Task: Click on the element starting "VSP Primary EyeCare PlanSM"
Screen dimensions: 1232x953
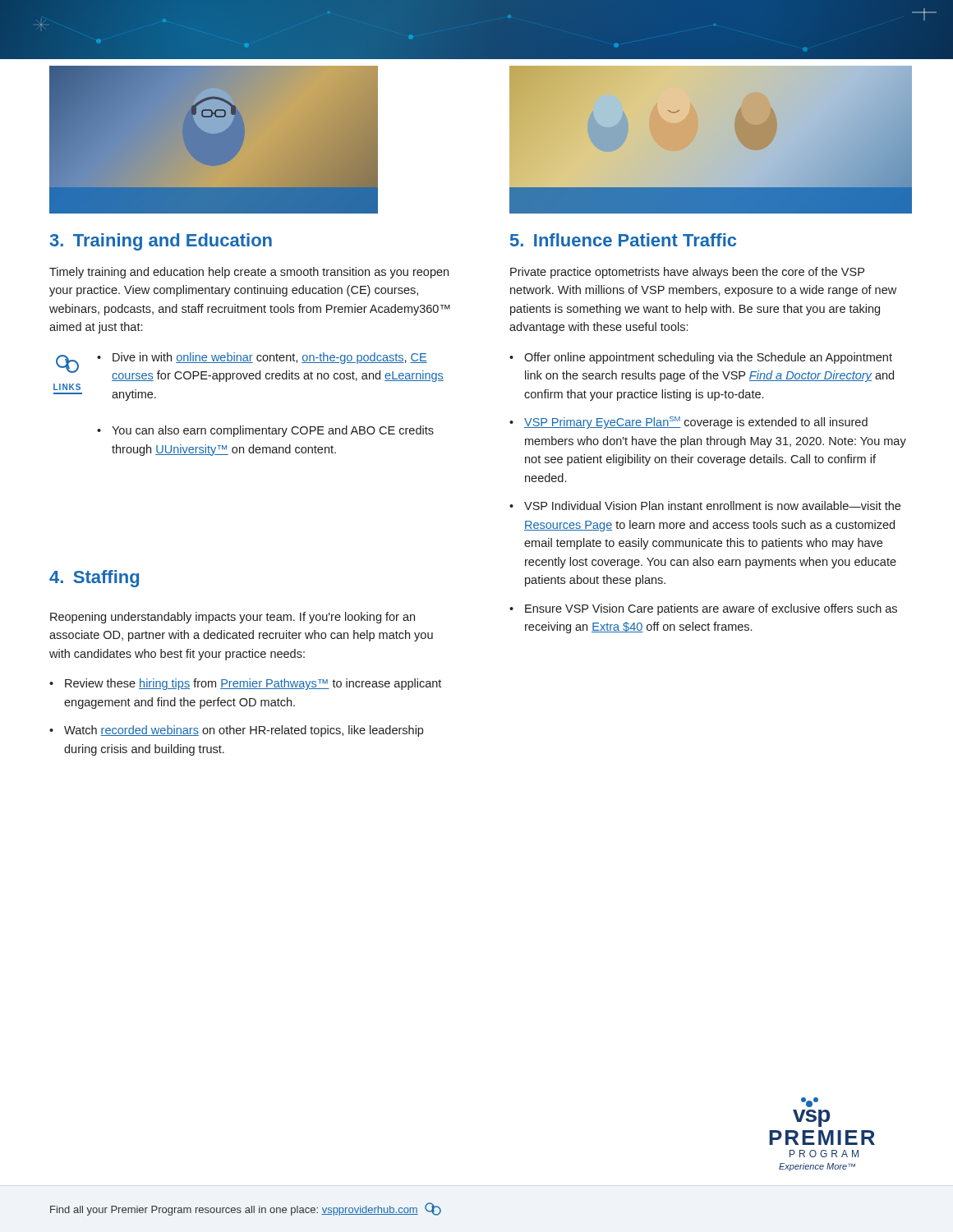Action: coord(715,449)
